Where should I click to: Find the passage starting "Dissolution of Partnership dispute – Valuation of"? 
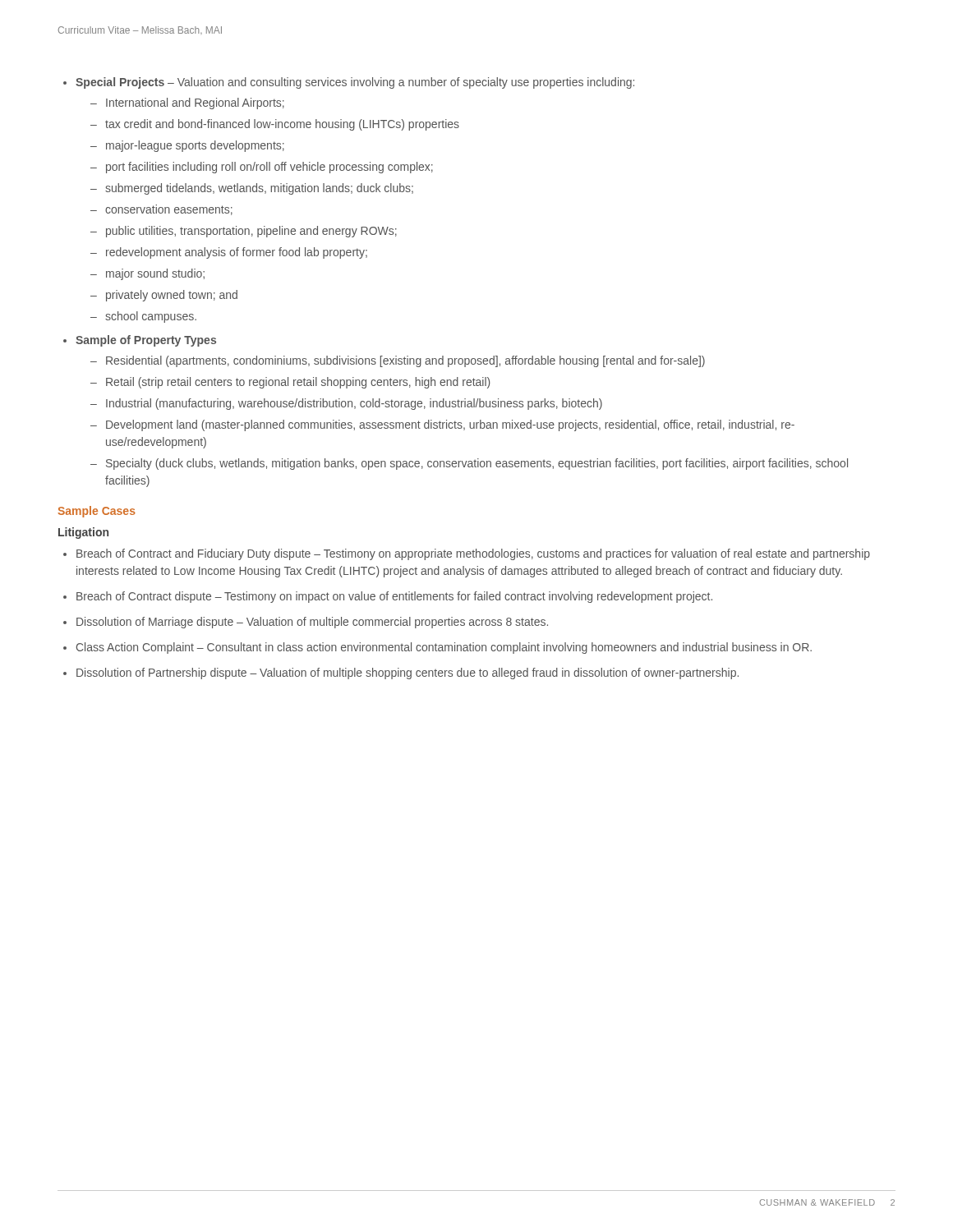408,673
